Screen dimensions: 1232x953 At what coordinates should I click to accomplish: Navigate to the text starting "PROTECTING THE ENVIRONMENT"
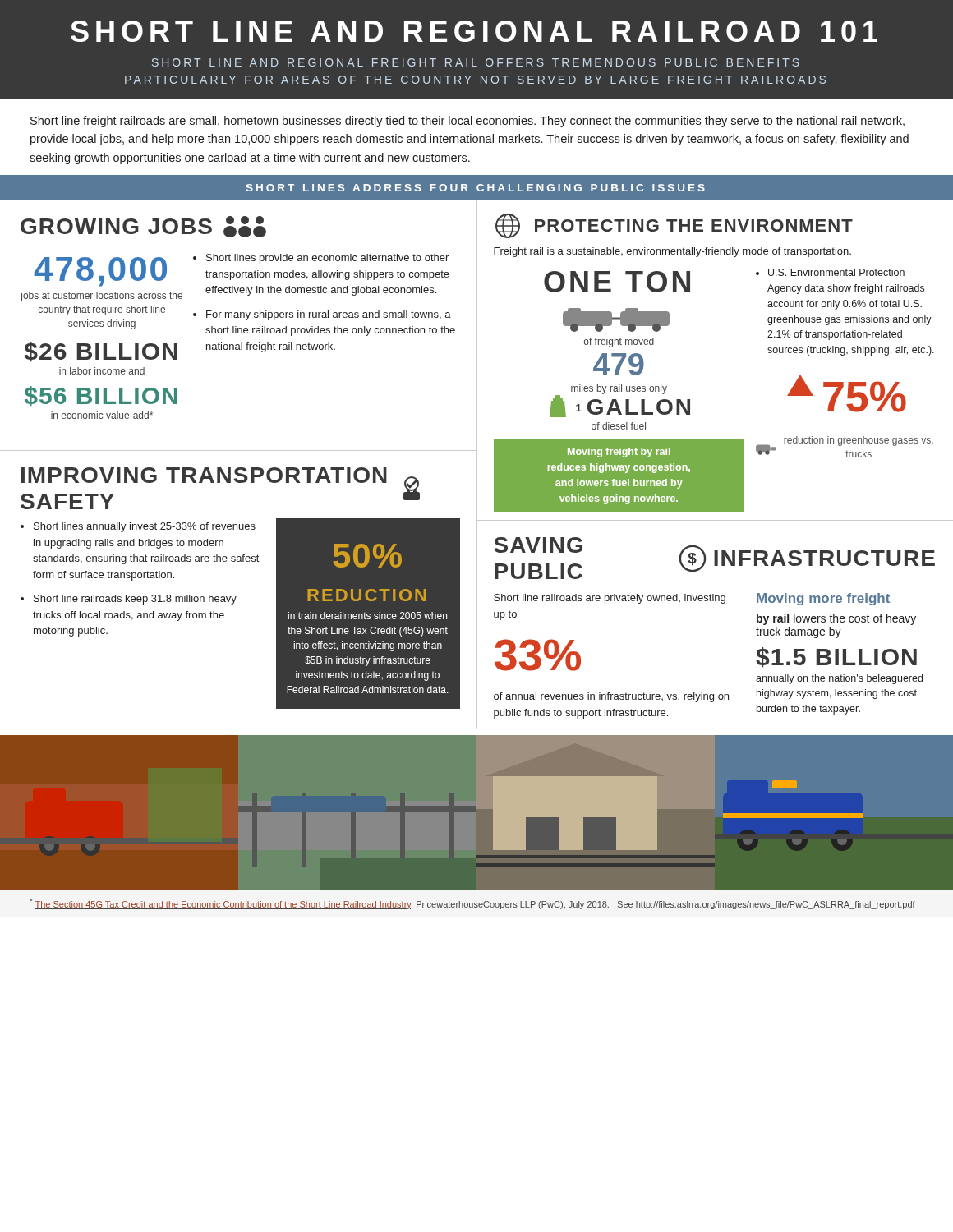[x=673, y=226]
